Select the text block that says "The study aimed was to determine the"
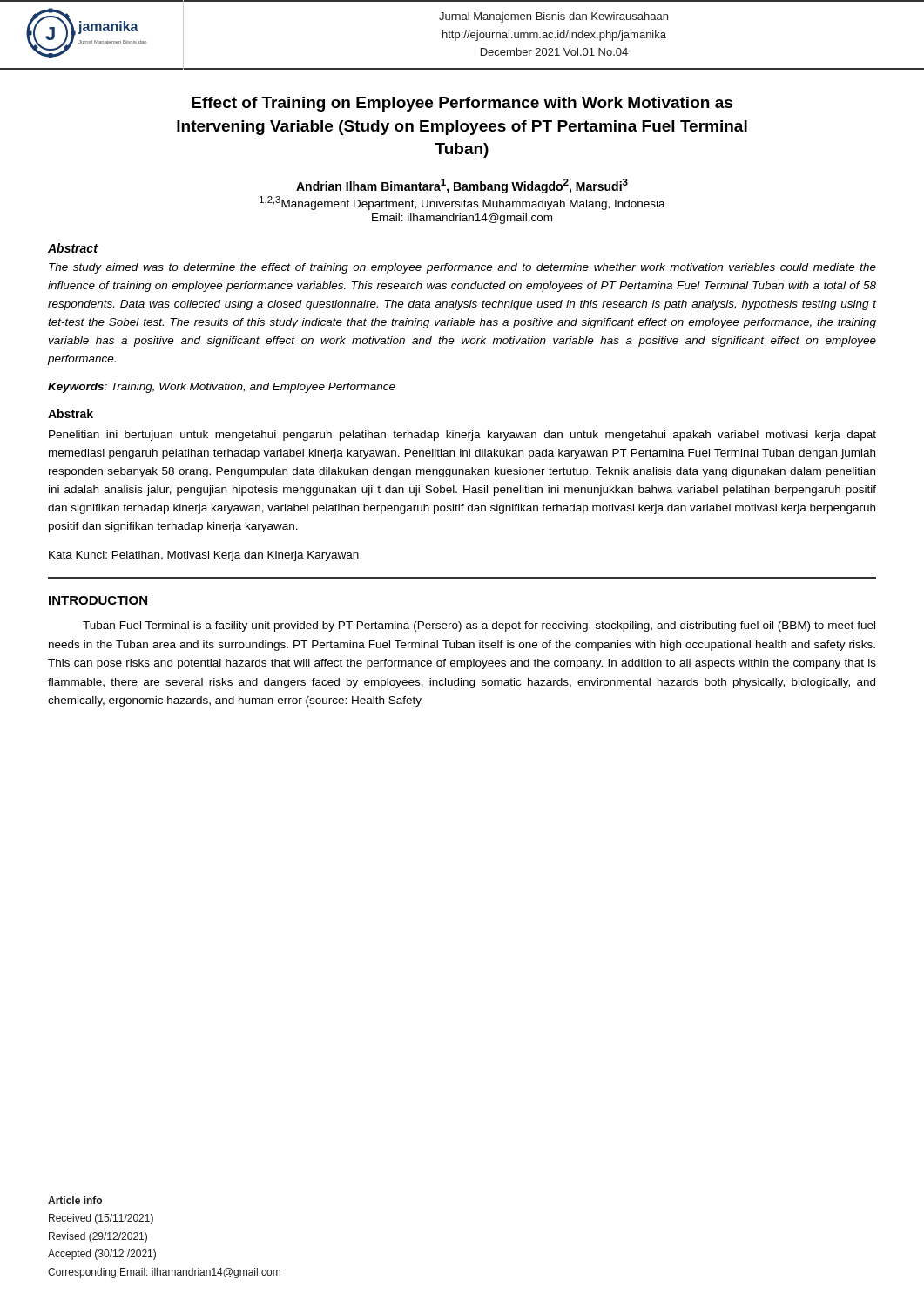Viewport: 924px width, 1307px height. [462, 313]
